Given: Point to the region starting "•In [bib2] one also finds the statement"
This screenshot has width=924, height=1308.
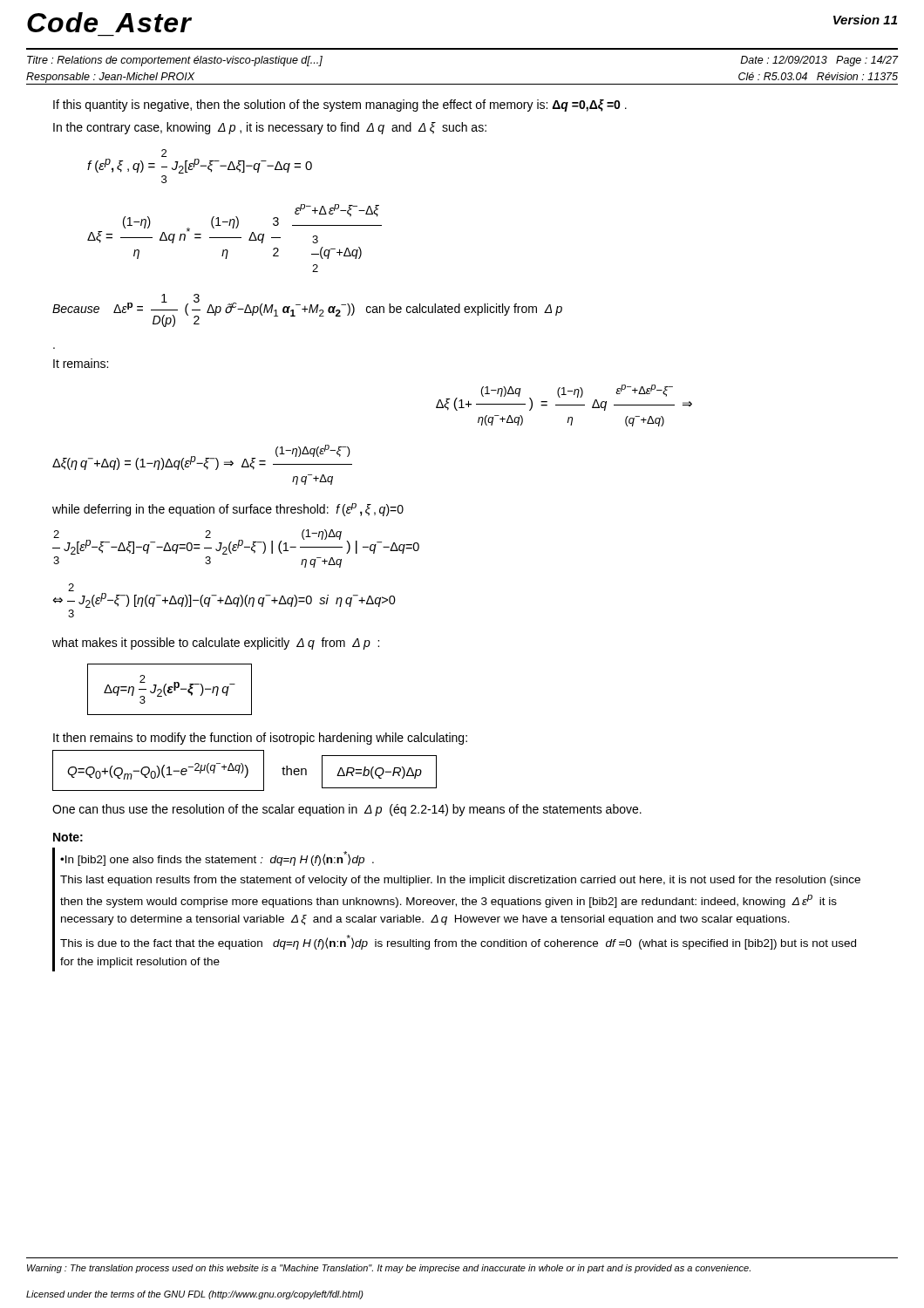Looking at the screenshot, I should pyautogui.click(x=466, y=909).
